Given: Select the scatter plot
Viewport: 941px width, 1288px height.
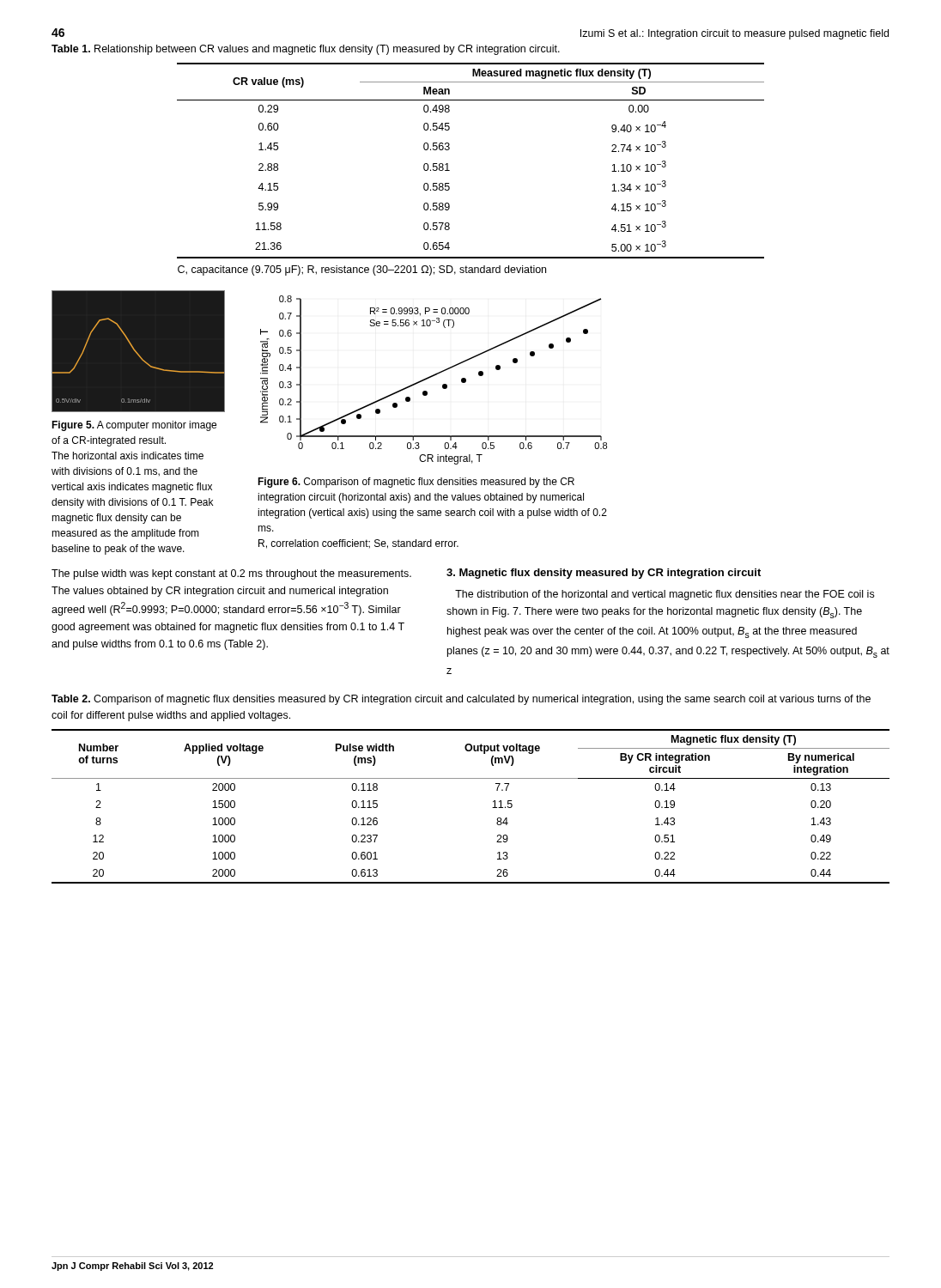Looking at the screenshot, I should [438, 380].
